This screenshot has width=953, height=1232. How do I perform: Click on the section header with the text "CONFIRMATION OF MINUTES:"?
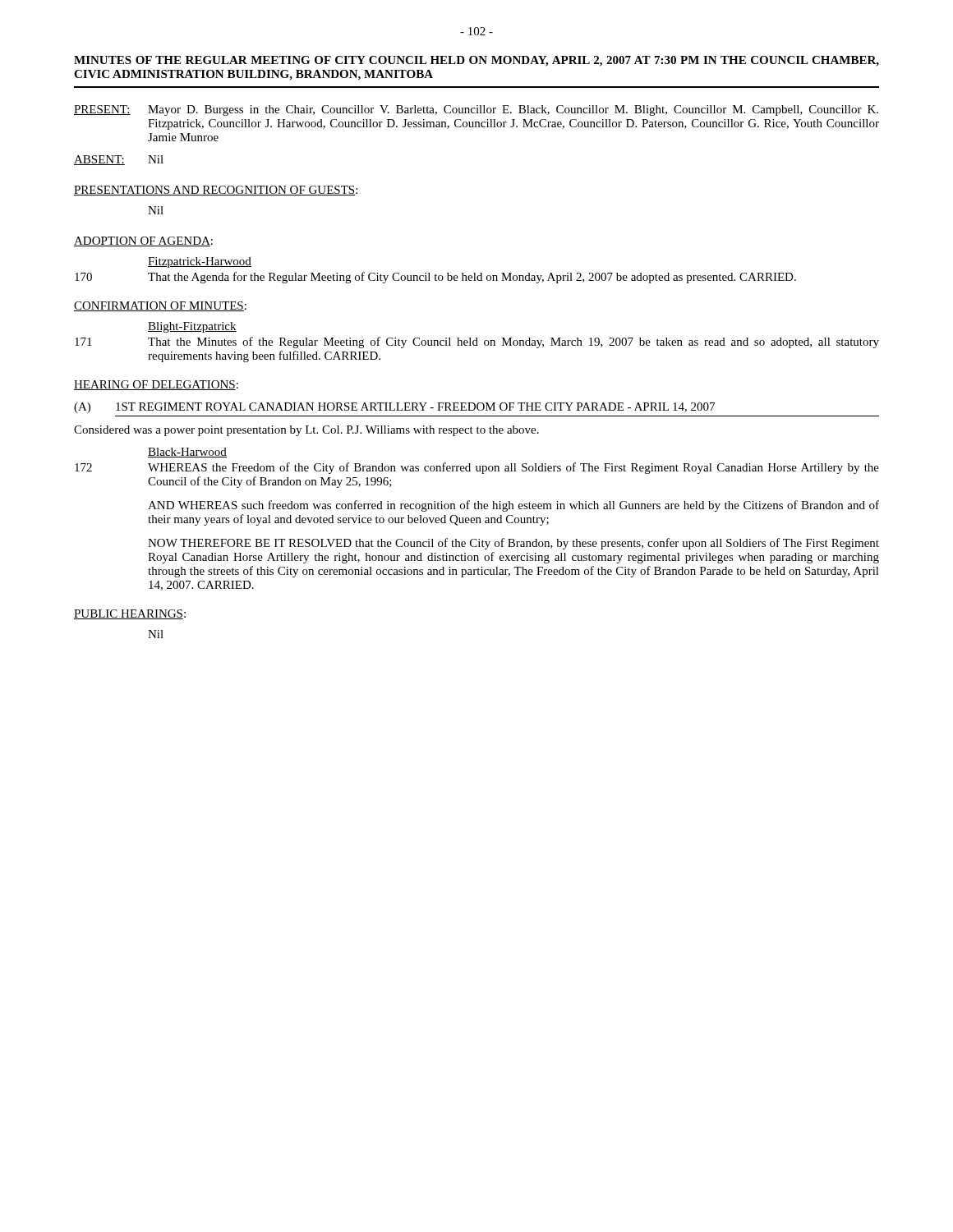coord(161,306)
